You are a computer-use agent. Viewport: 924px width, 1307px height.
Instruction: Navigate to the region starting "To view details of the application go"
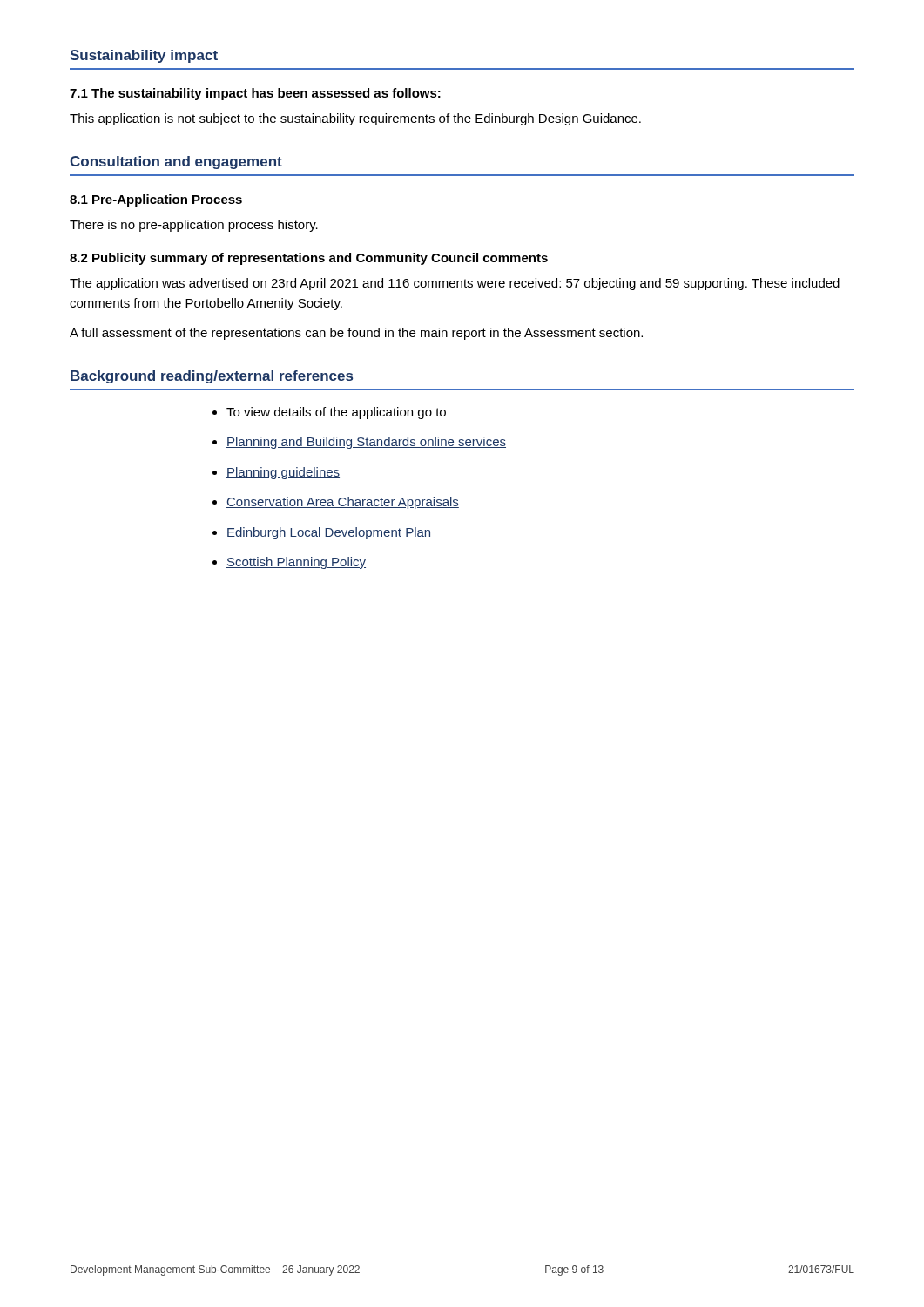pyautogui.click(x=336, y=411)
